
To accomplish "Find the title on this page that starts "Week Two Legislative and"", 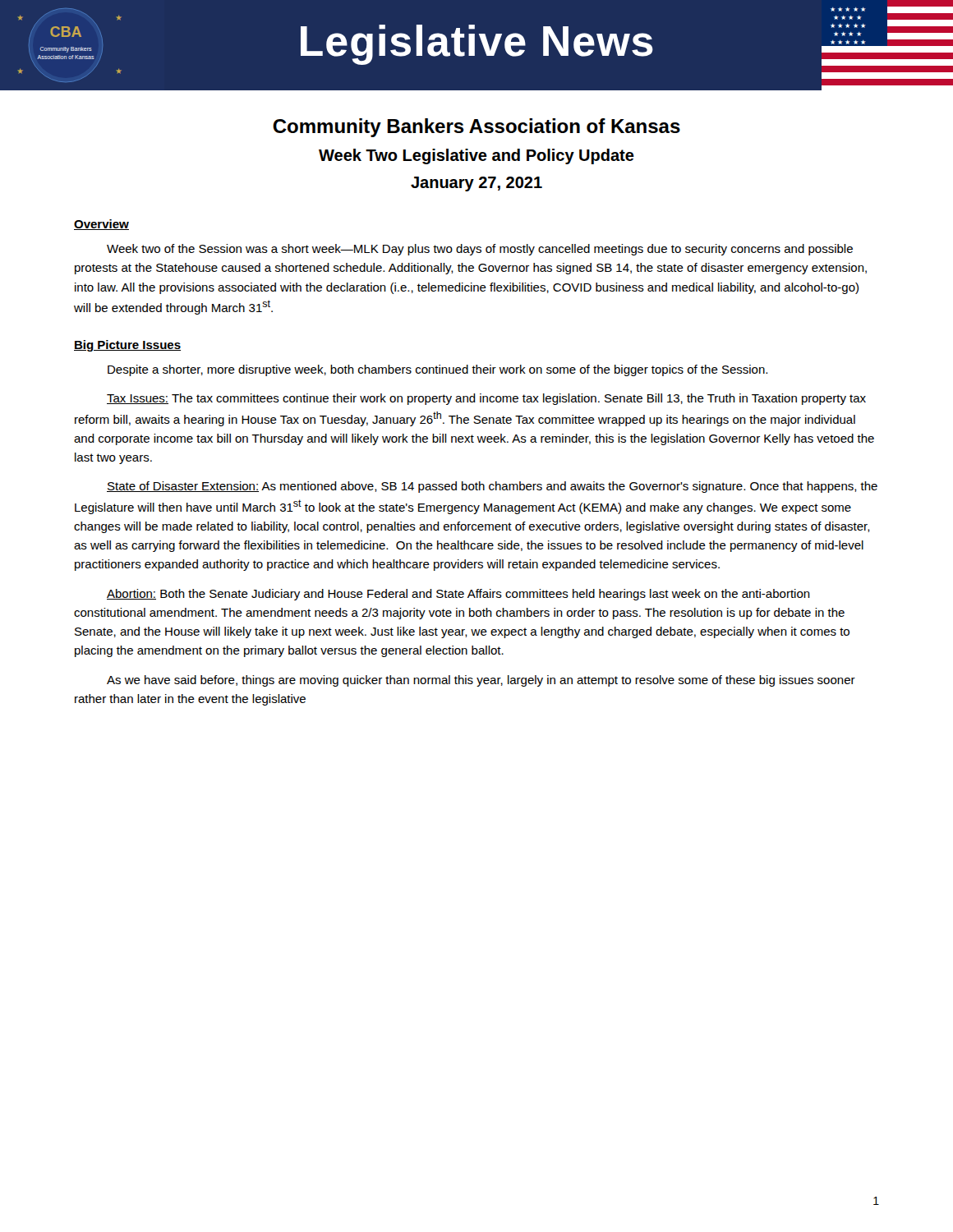I will (476, 156).
